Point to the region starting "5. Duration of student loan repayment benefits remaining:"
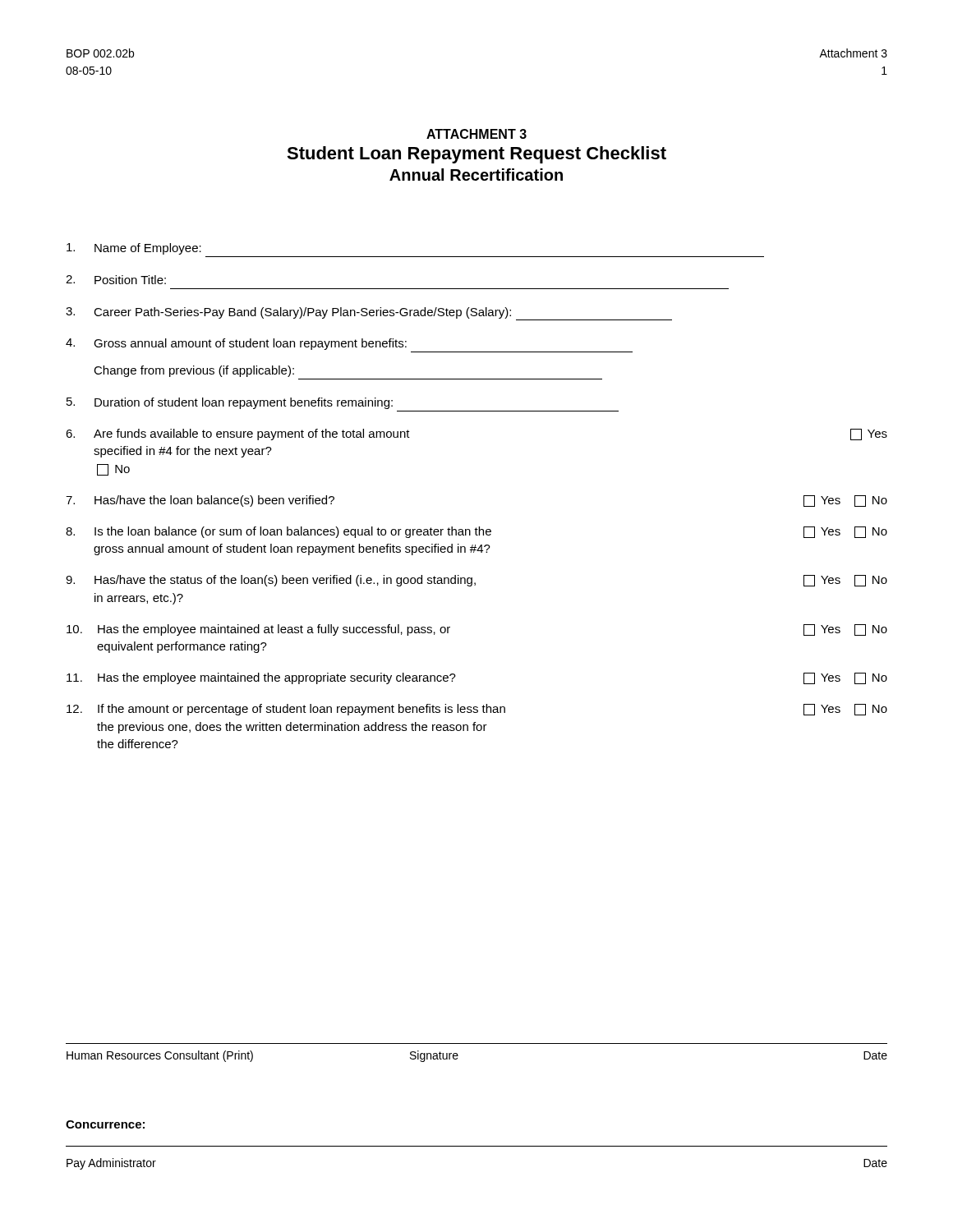The height and width of the screenshot is (1232, 953). point(476,402)
